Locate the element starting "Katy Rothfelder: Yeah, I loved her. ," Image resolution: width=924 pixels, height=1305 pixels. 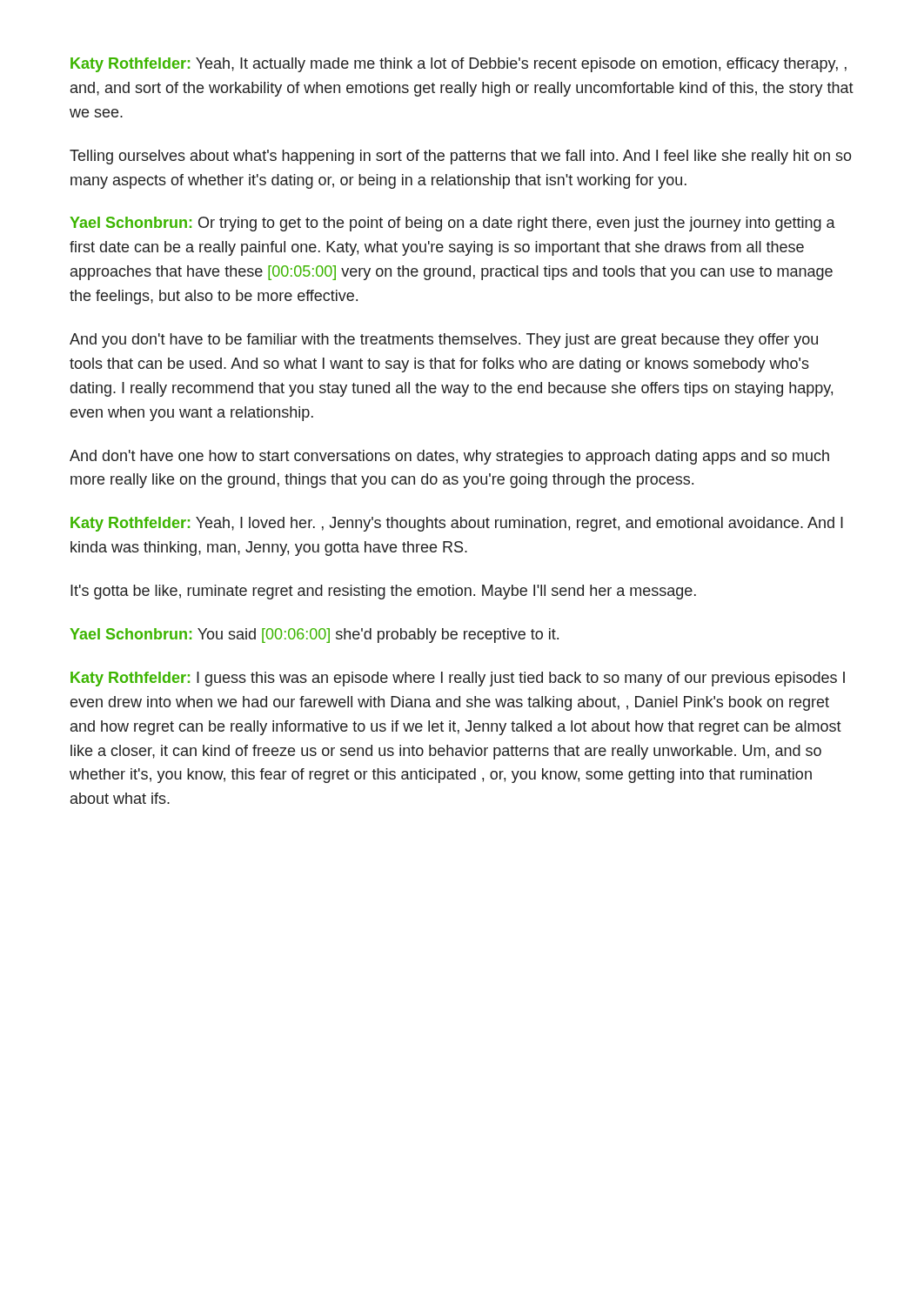462,536
